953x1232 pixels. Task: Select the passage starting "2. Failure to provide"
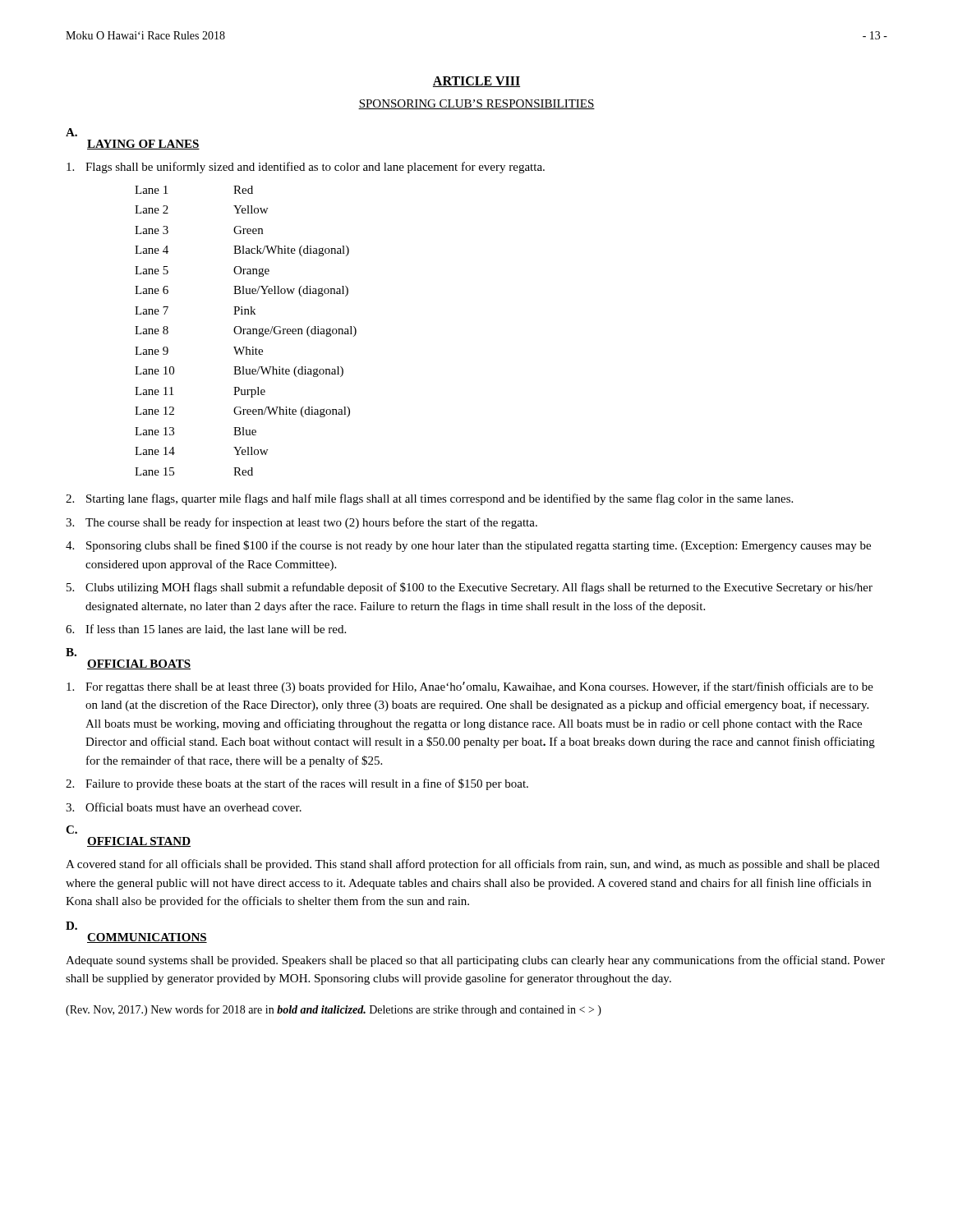tap(476, 784)
